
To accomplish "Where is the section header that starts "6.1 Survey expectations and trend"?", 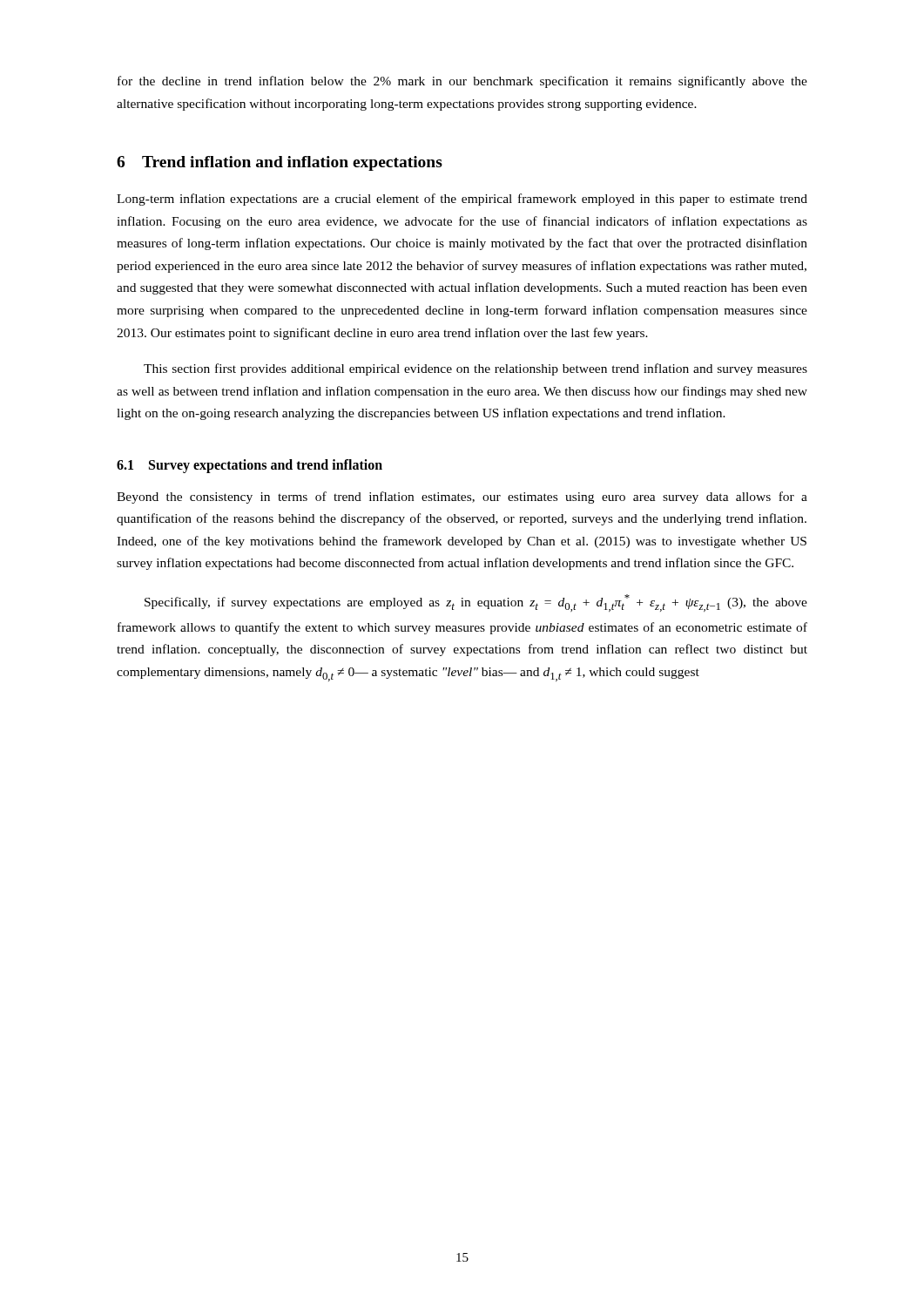I will click(250, 465).
